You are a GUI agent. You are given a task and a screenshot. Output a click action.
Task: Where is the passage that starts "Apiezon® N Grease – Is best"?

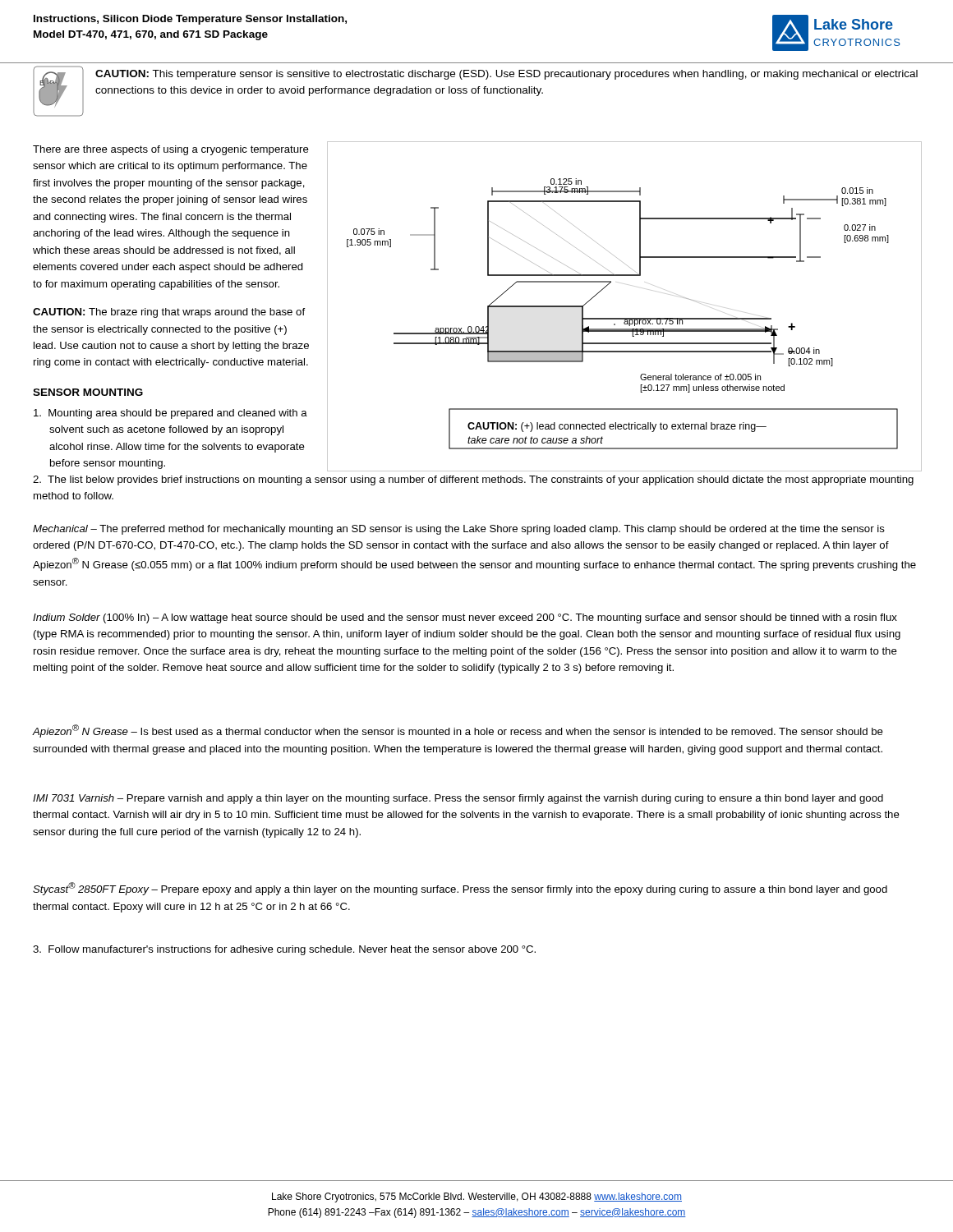458,739
